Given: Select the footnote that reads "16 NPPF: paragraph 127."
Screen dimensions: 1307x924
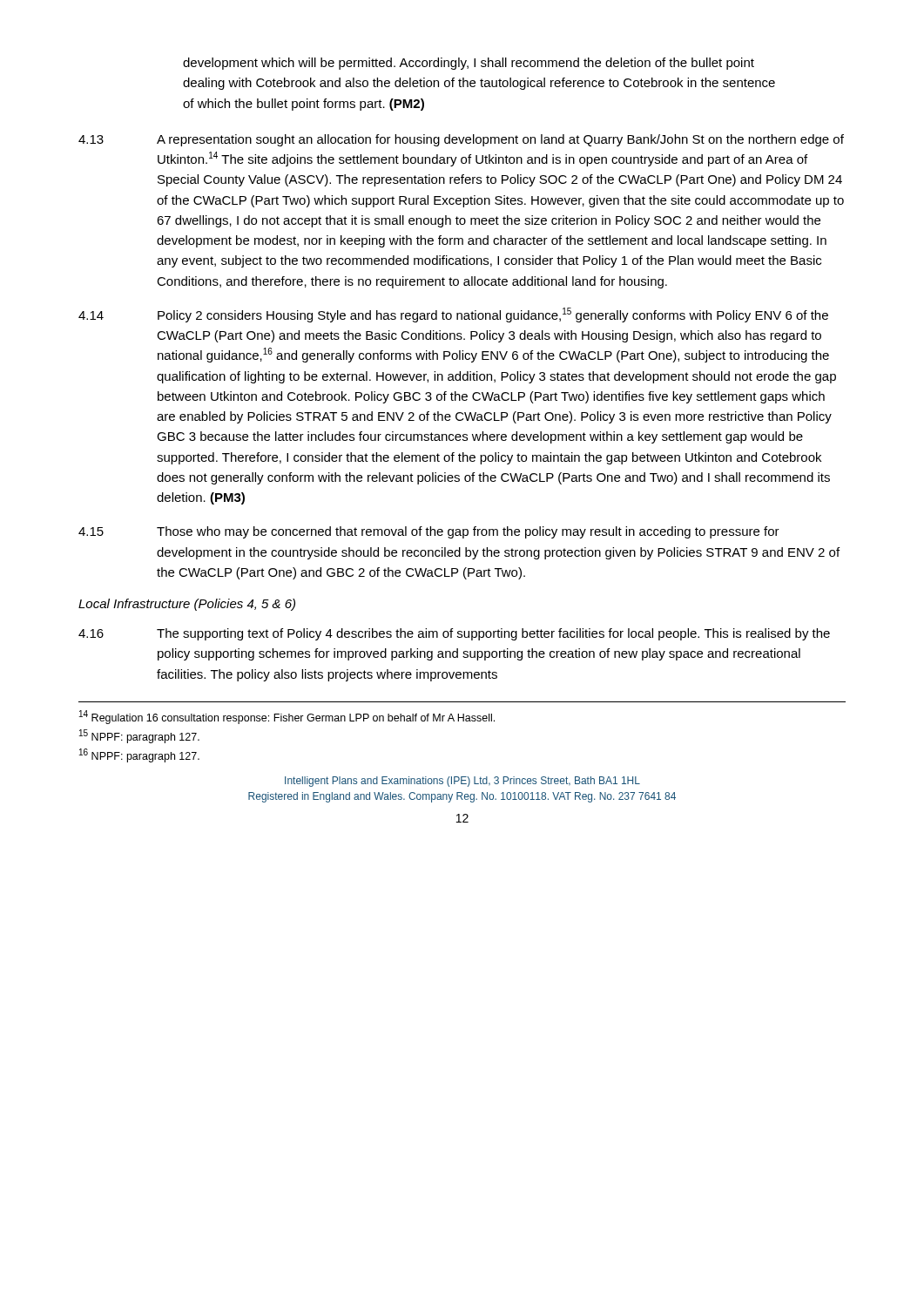Looking at the screenshot, I should pyautogui.click(x=139, y=755).
